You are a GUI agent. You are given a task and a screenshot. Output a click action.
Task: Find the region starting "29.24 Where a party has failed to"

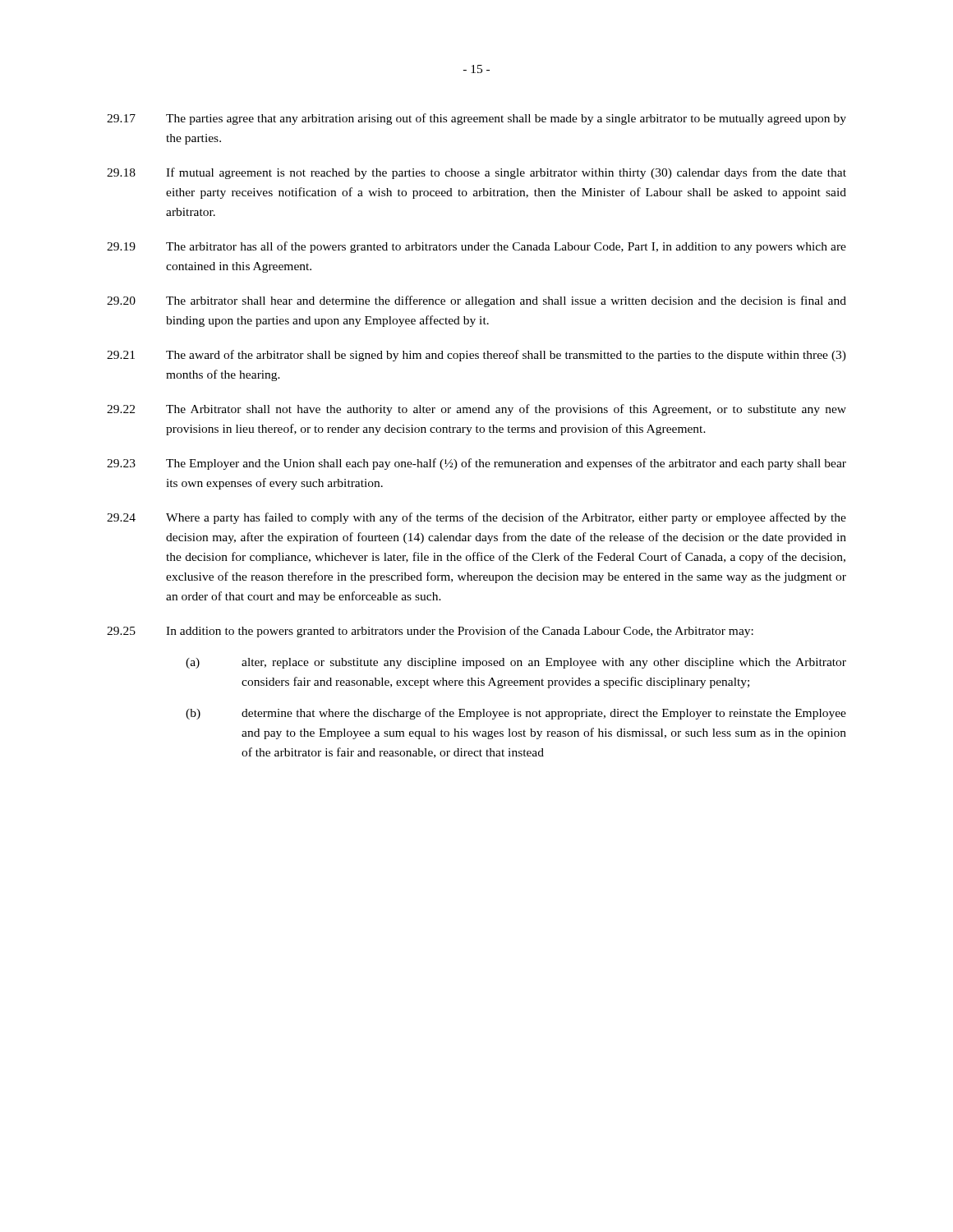[476, 557]
